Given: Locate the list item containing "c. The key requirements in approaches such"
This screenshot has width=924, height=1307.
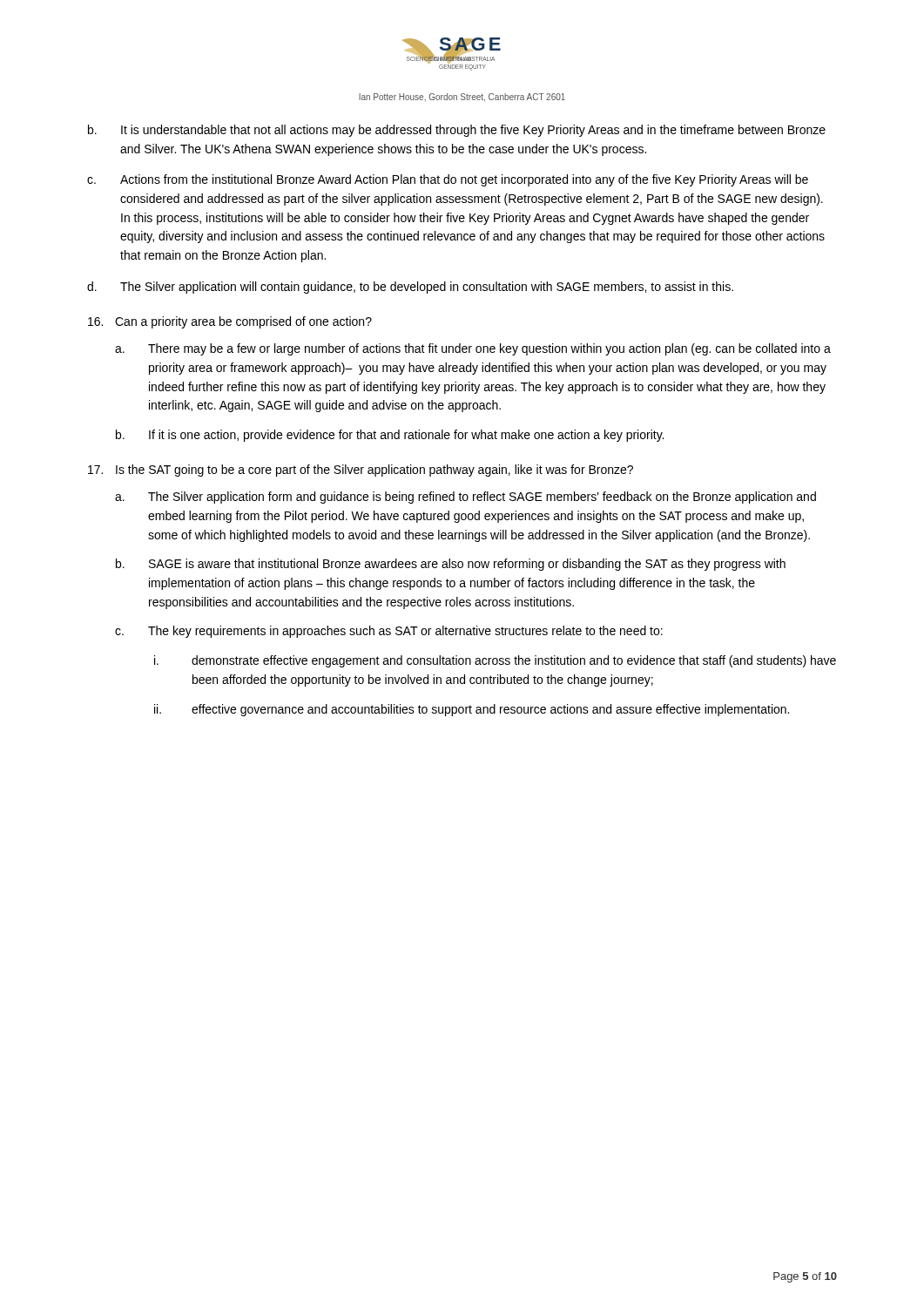Looking at the screenshot, I should 476,632.
